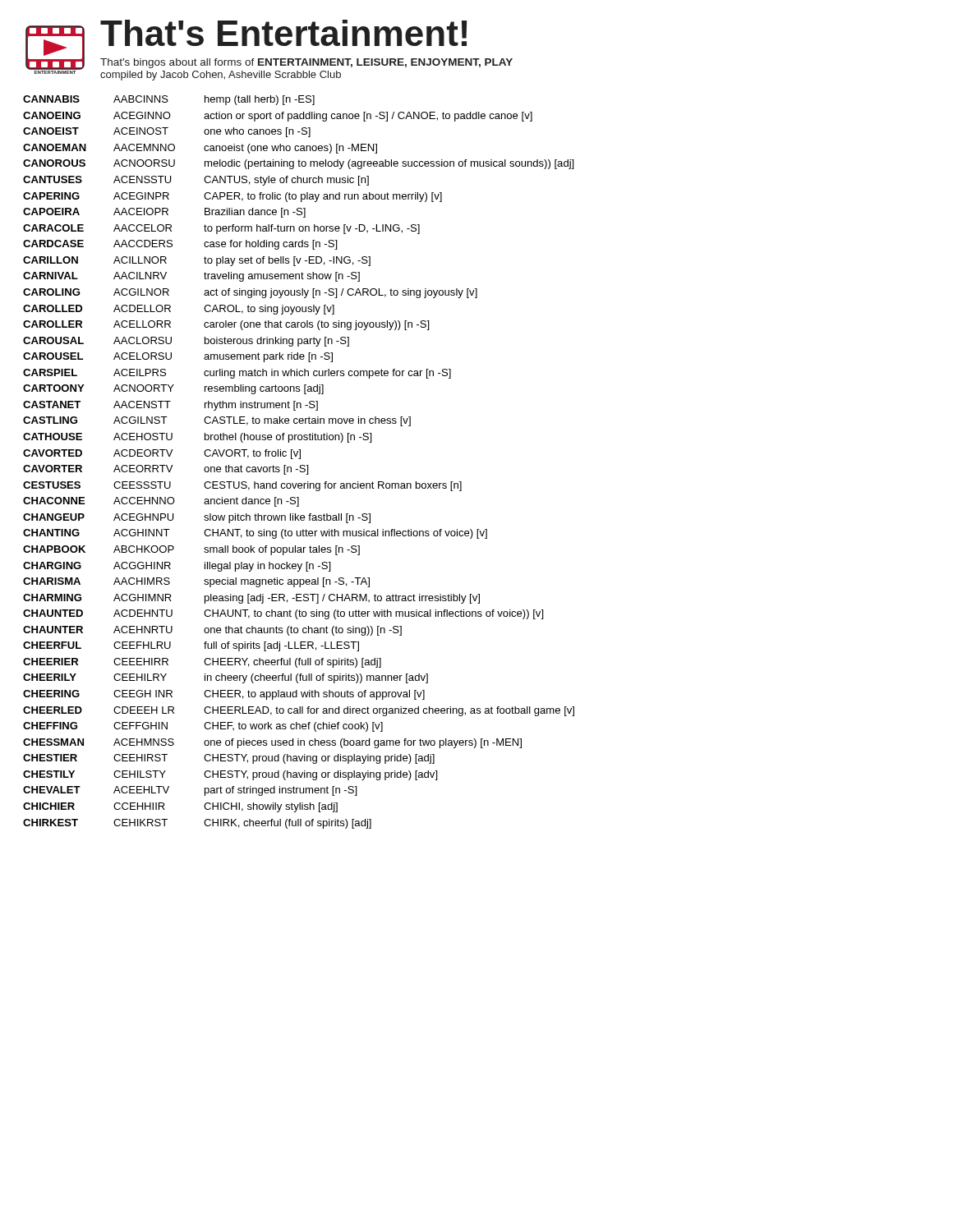Locate the list item that says "CHAPBOOK ABCHKOOP small book of popular tales [n"
The height and width of the screenshot is (1232, 953).
click(x=476, y=549)
